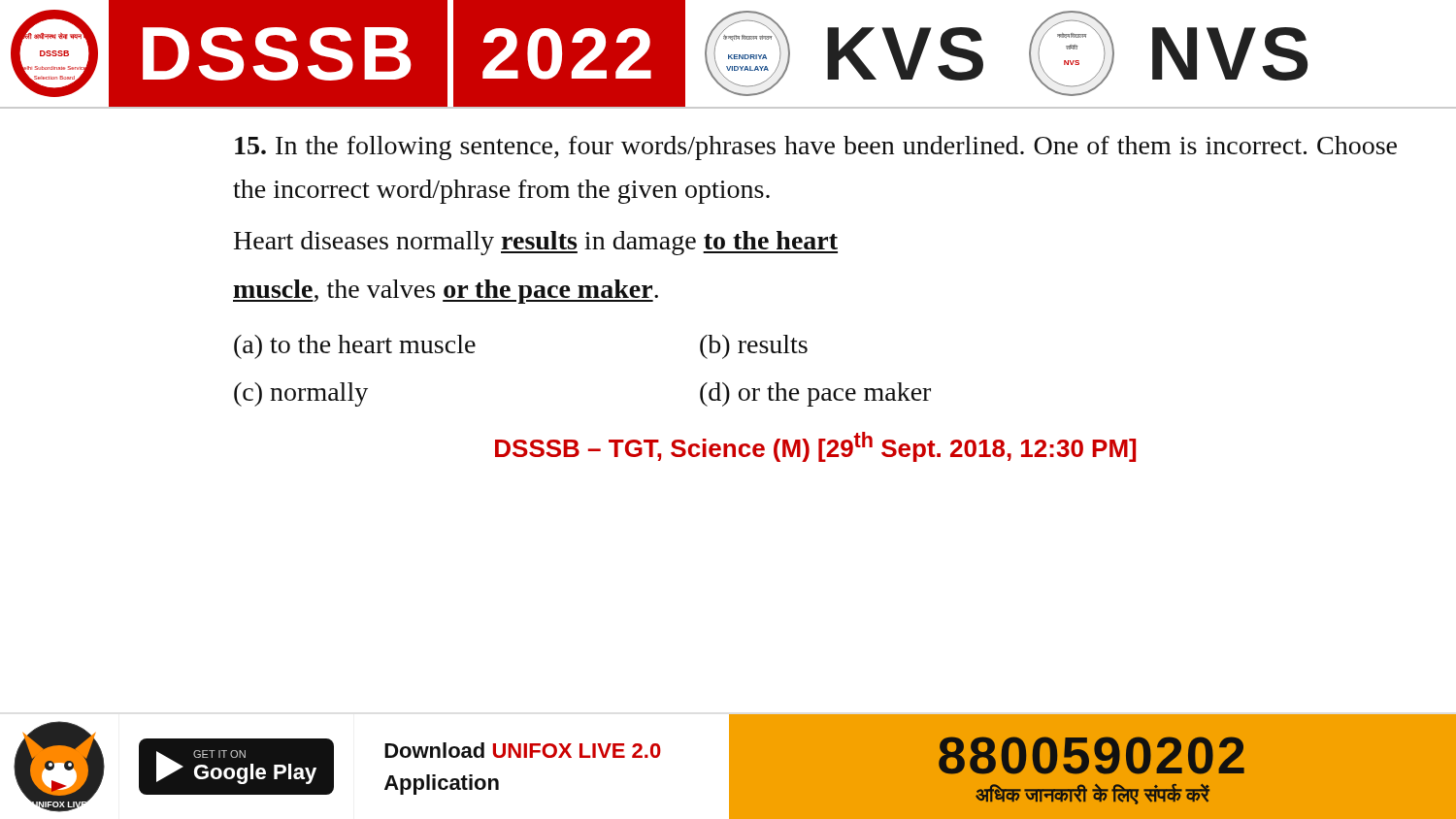Navigate to the element starting "In the following"
This screenshot has height=819, width=1456.
click(816, 148)
